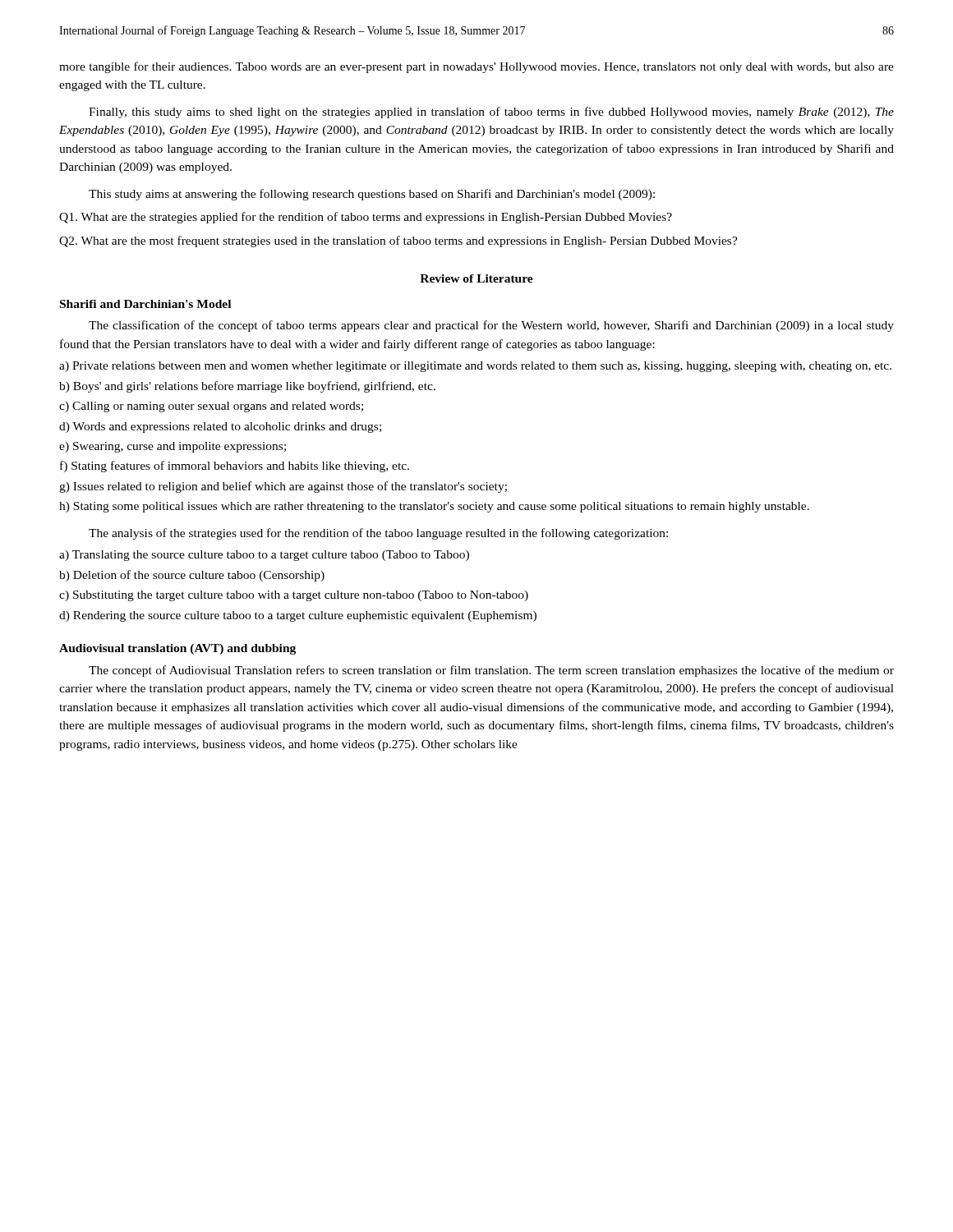Click on the region starting "The concept of Audiovisual Translation refers to screen"
Screen dimensions: 1232x953
[476, 707]
